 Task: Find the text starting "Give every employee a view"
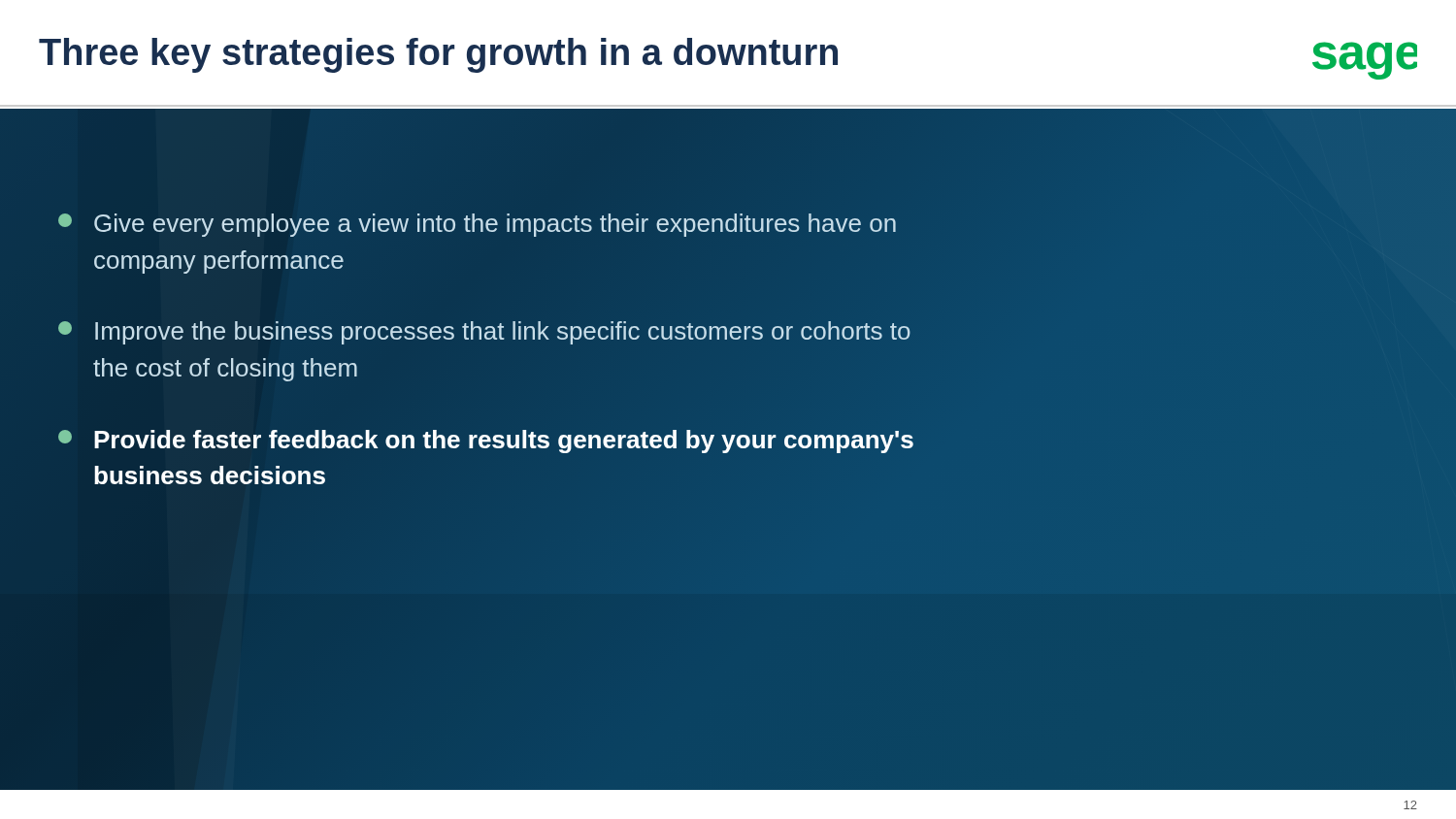pyautogui.click(x=478, y=242)
